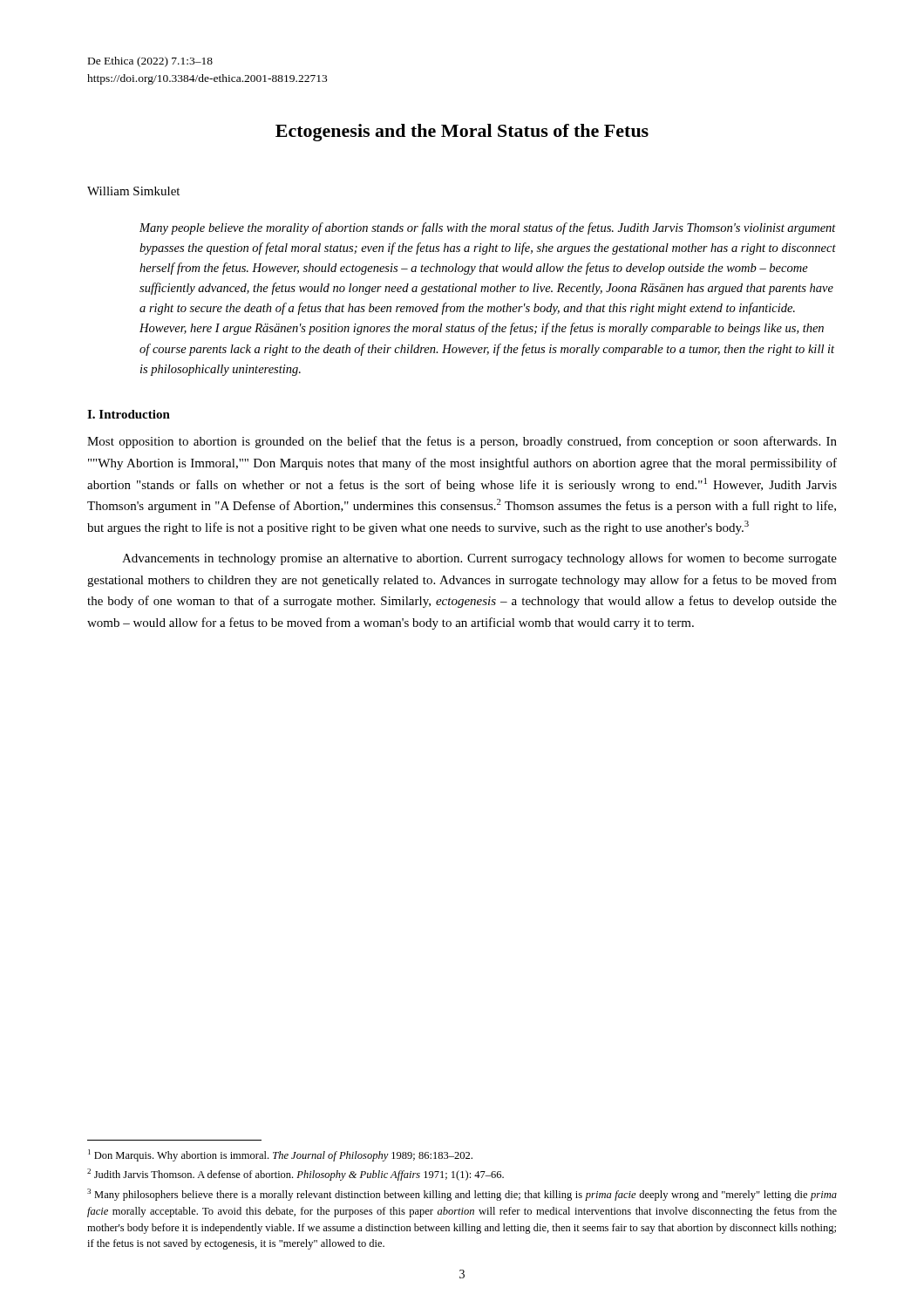924x1308 pixels.
Task: Where does it say "I. Introduction"?
Action: 128,414
